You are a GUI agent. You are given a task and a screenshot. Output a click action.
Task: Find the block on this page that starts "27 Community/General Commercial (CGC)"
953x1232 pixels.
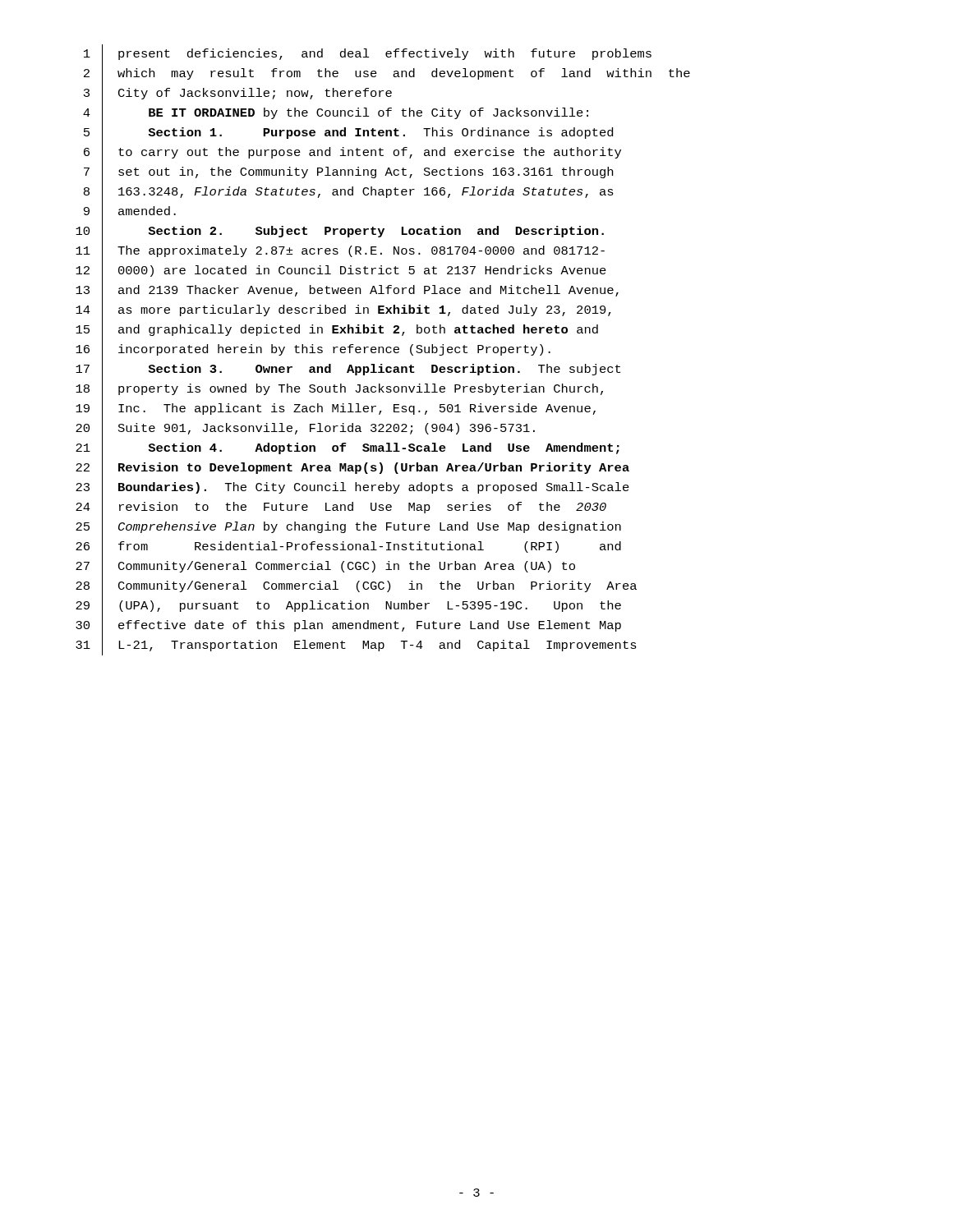tap(476, 567)
